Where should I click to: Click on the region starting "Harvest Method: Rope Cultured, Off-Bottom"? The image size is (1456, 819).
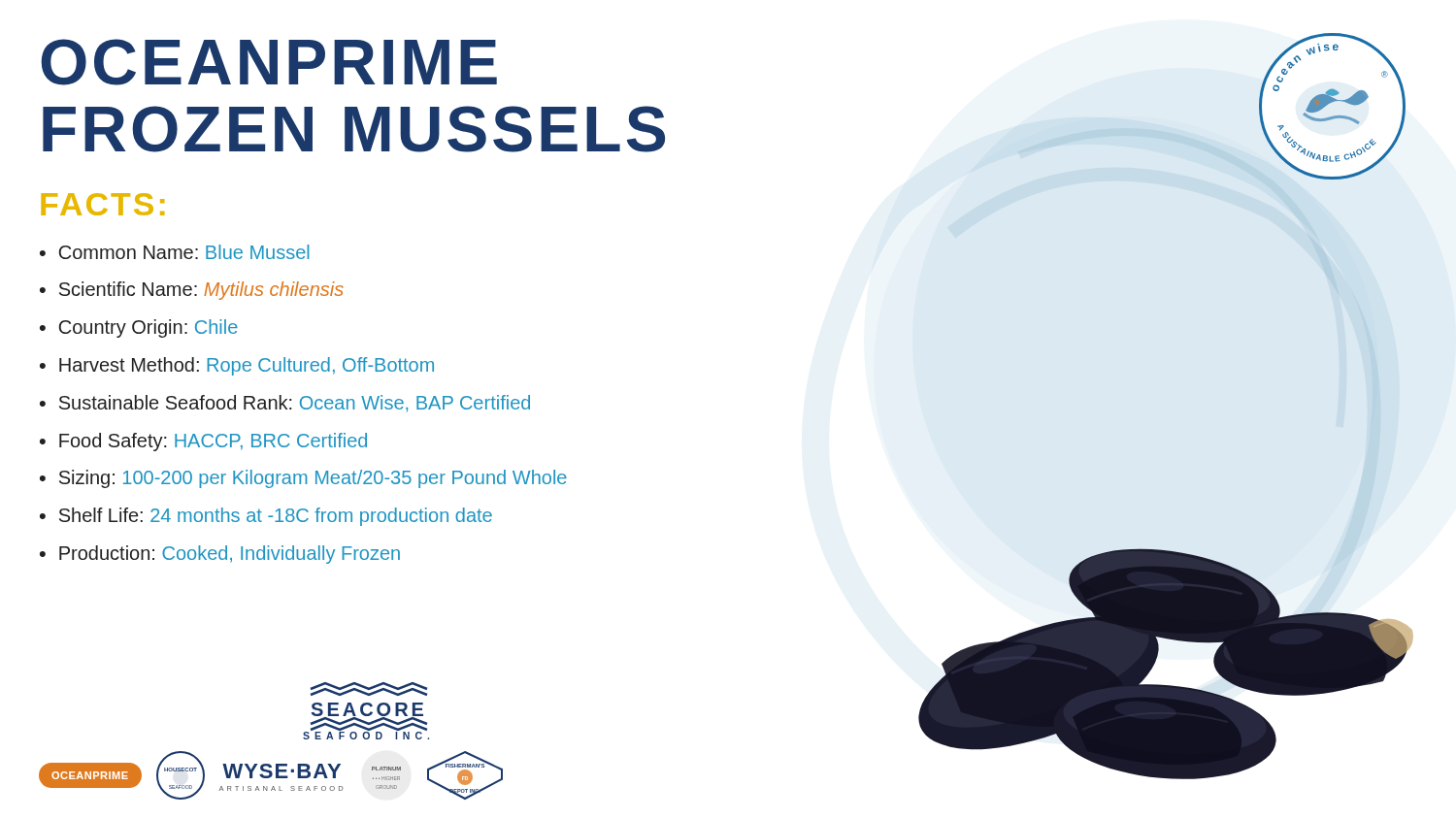click(247, 365)
